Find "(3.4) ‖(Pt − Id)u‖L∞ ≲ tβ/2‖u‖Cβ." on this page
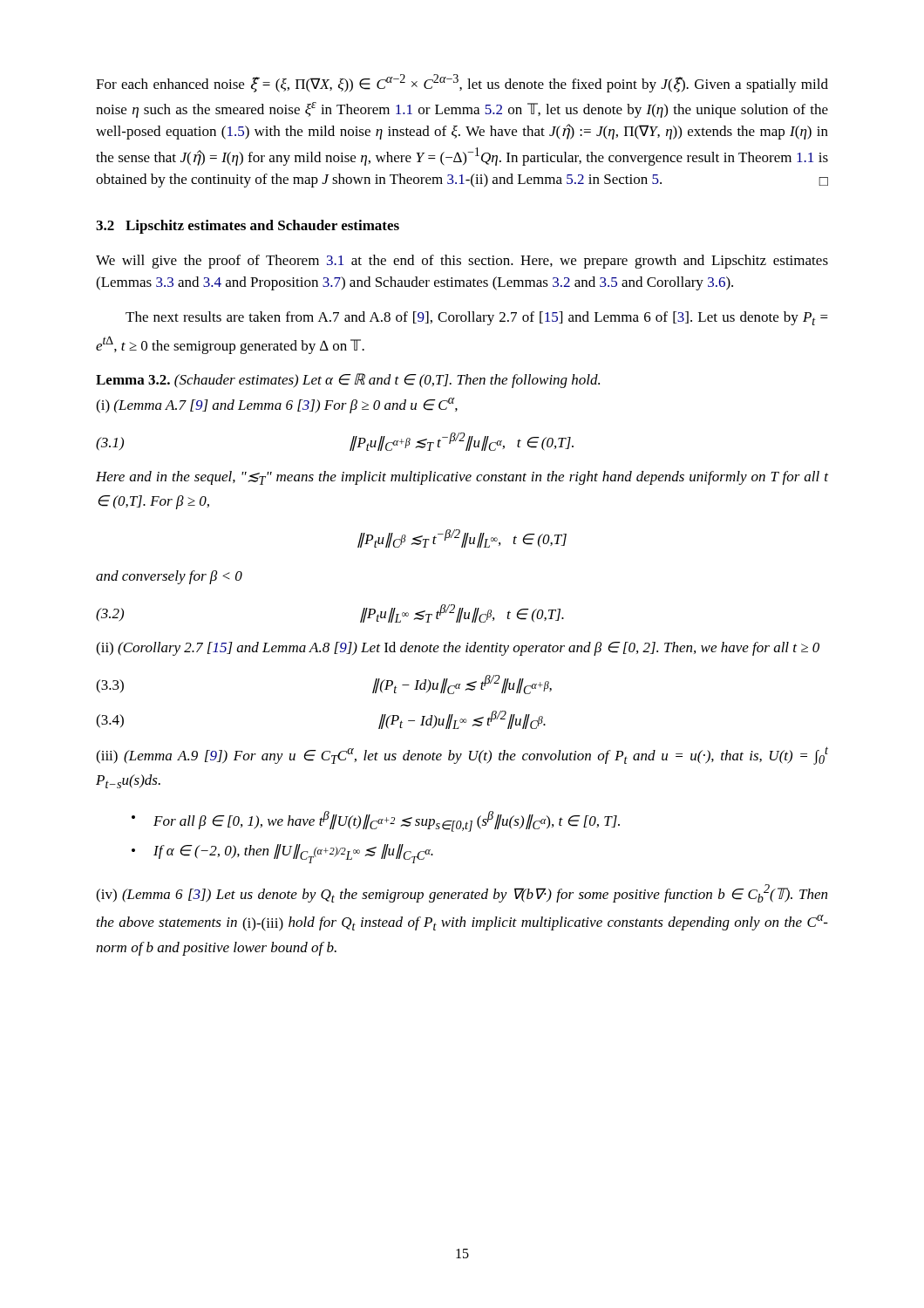The height and width of the screenshot is (1308, 924). click(x=432, y=720)
